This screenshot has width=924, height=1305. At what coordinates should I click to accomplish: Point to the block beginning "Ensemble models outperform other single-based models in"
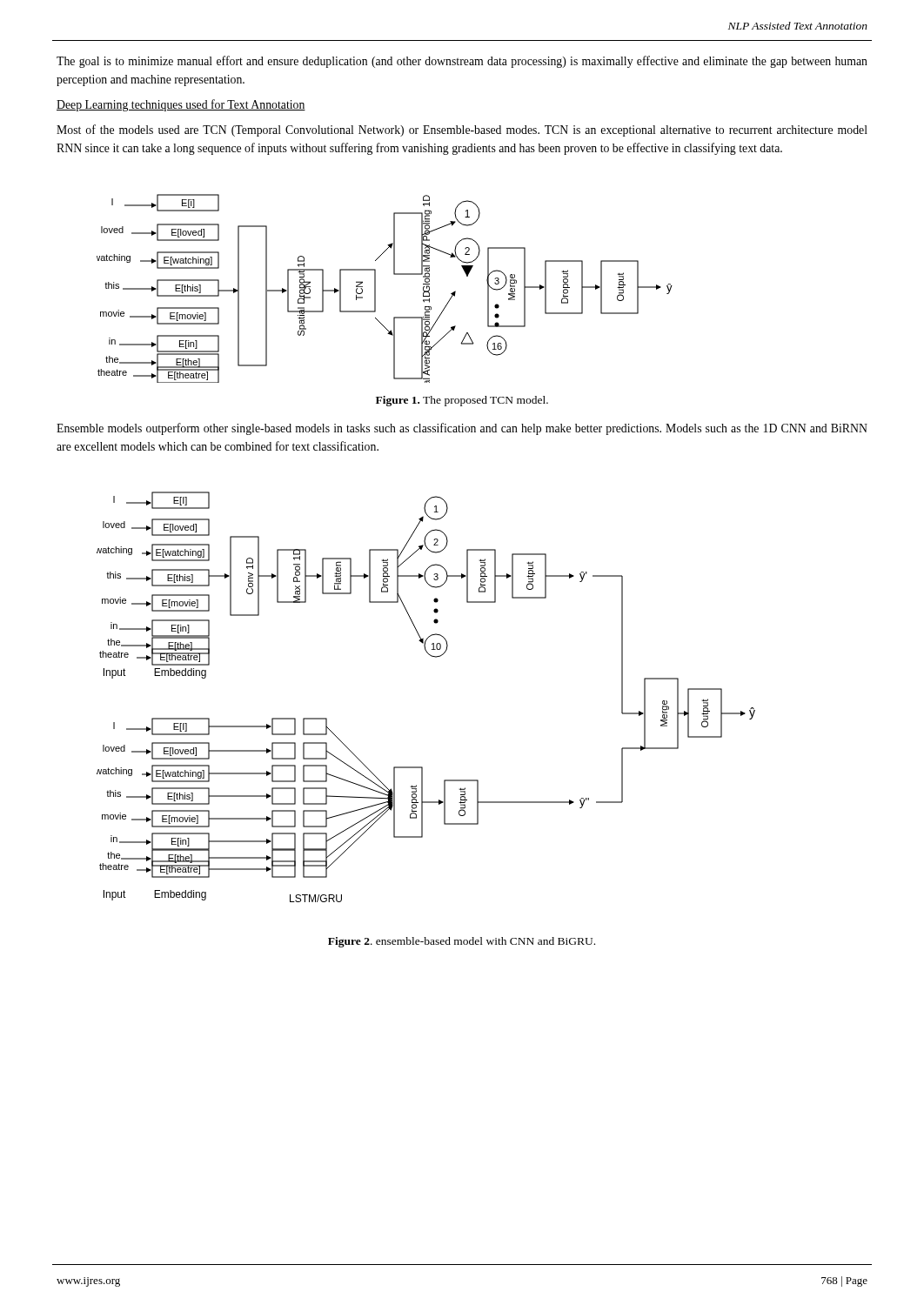pos(462,437)
